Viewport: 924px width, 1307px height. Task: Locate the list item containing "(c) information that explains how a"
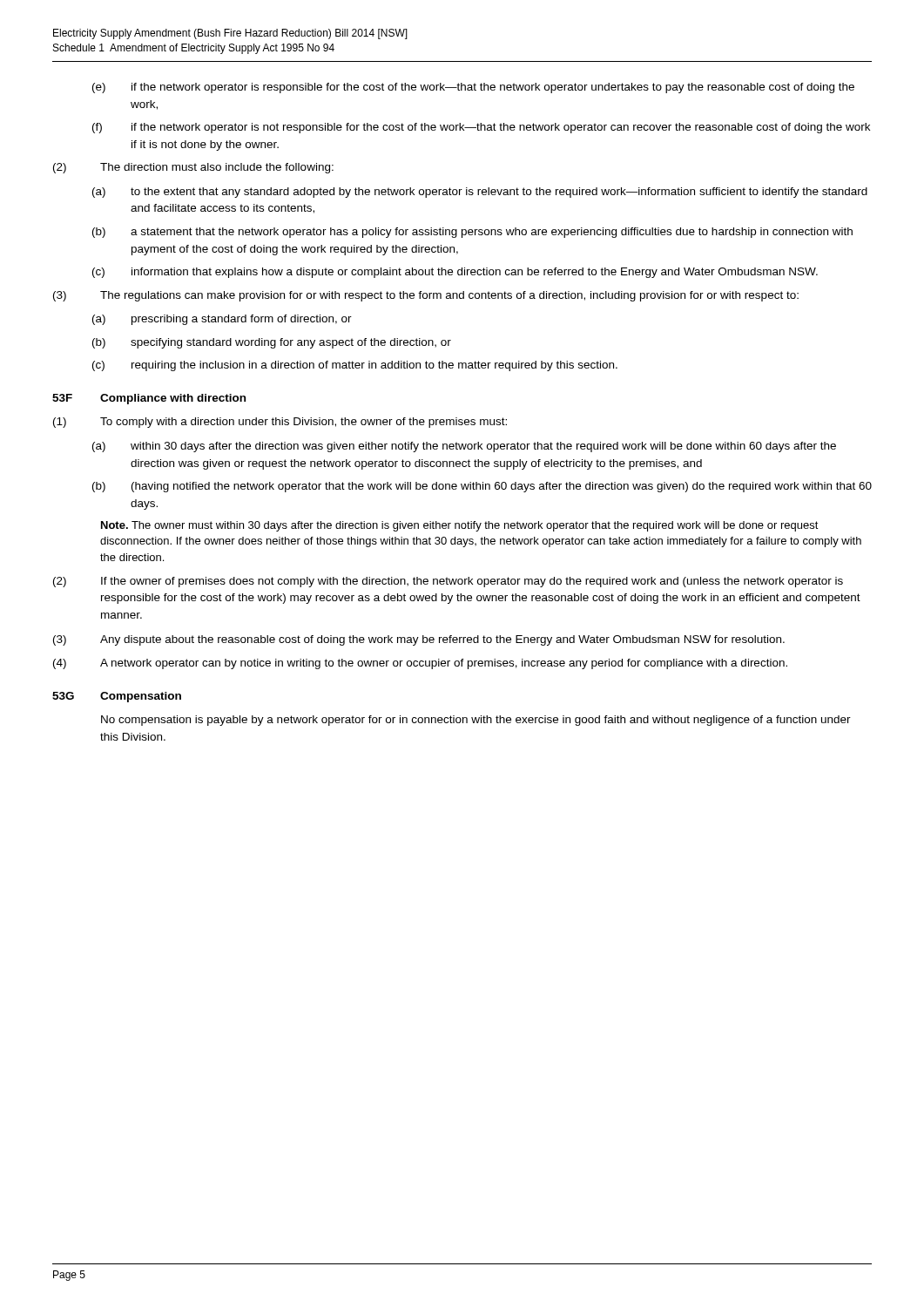click(462, 272)
